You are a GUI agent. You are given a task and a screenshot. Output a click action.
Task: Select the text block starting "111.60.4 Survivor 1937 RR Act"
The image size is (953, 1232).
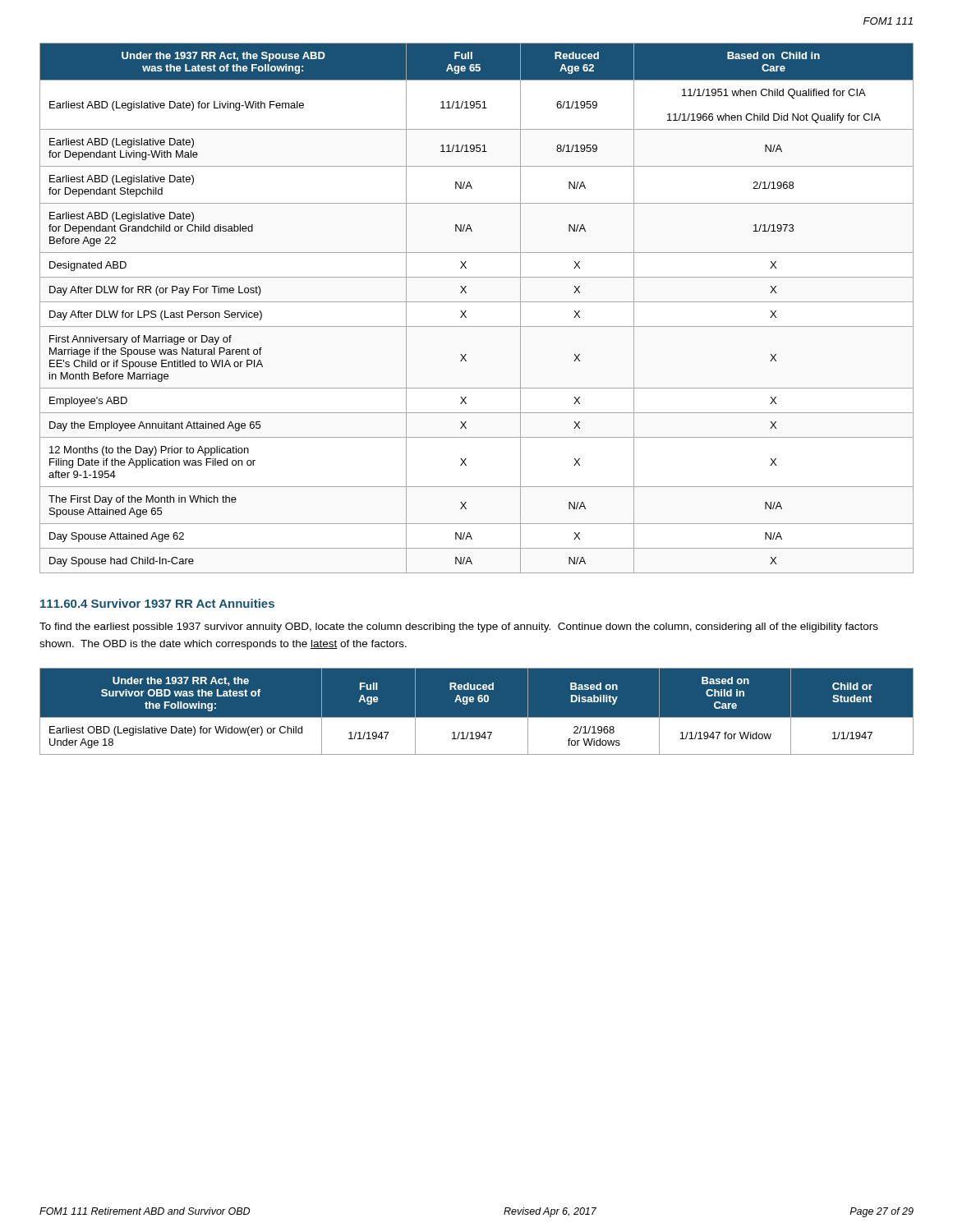[157, 603]
